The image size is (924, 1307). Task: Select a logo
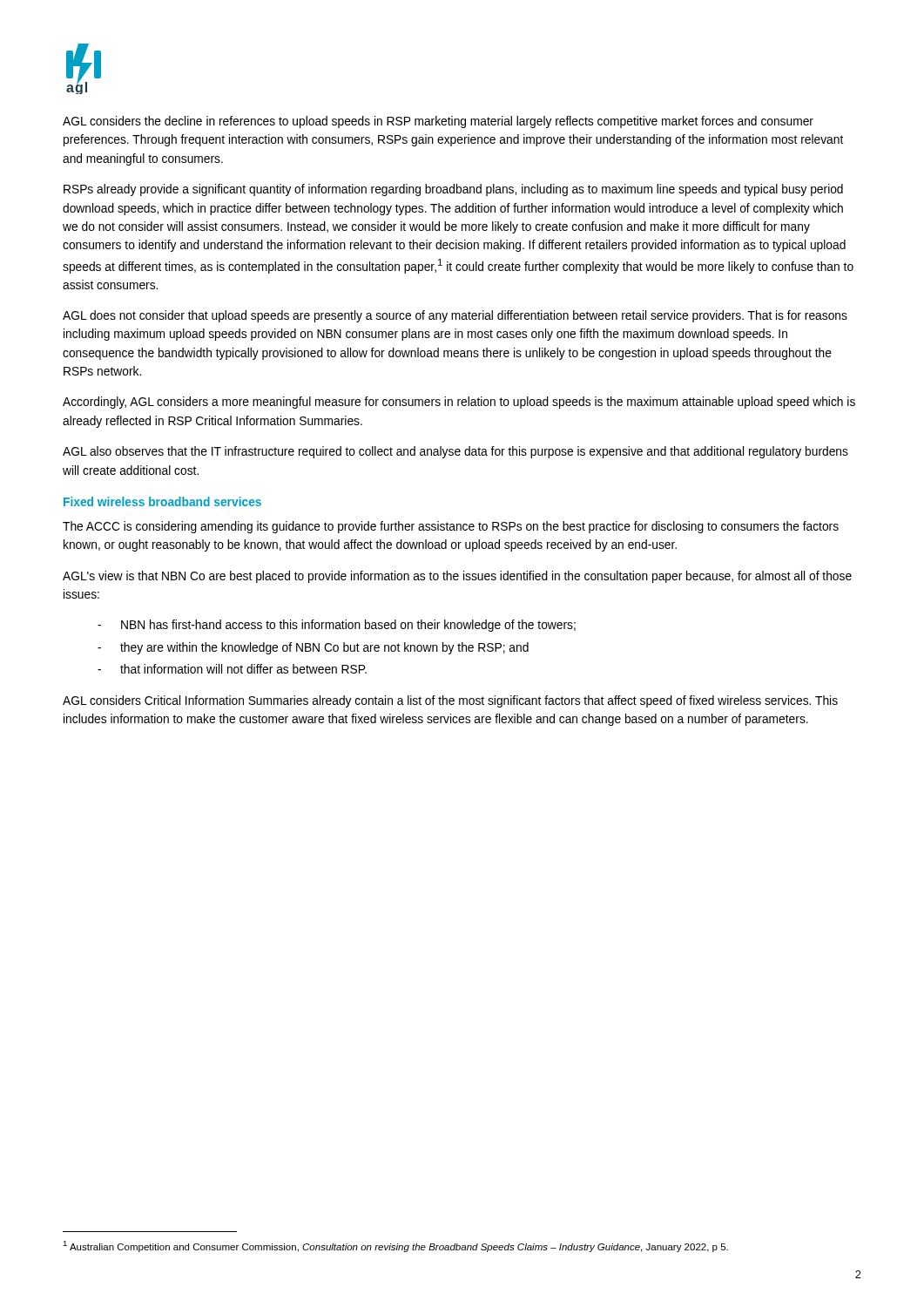tap(462, 66)
